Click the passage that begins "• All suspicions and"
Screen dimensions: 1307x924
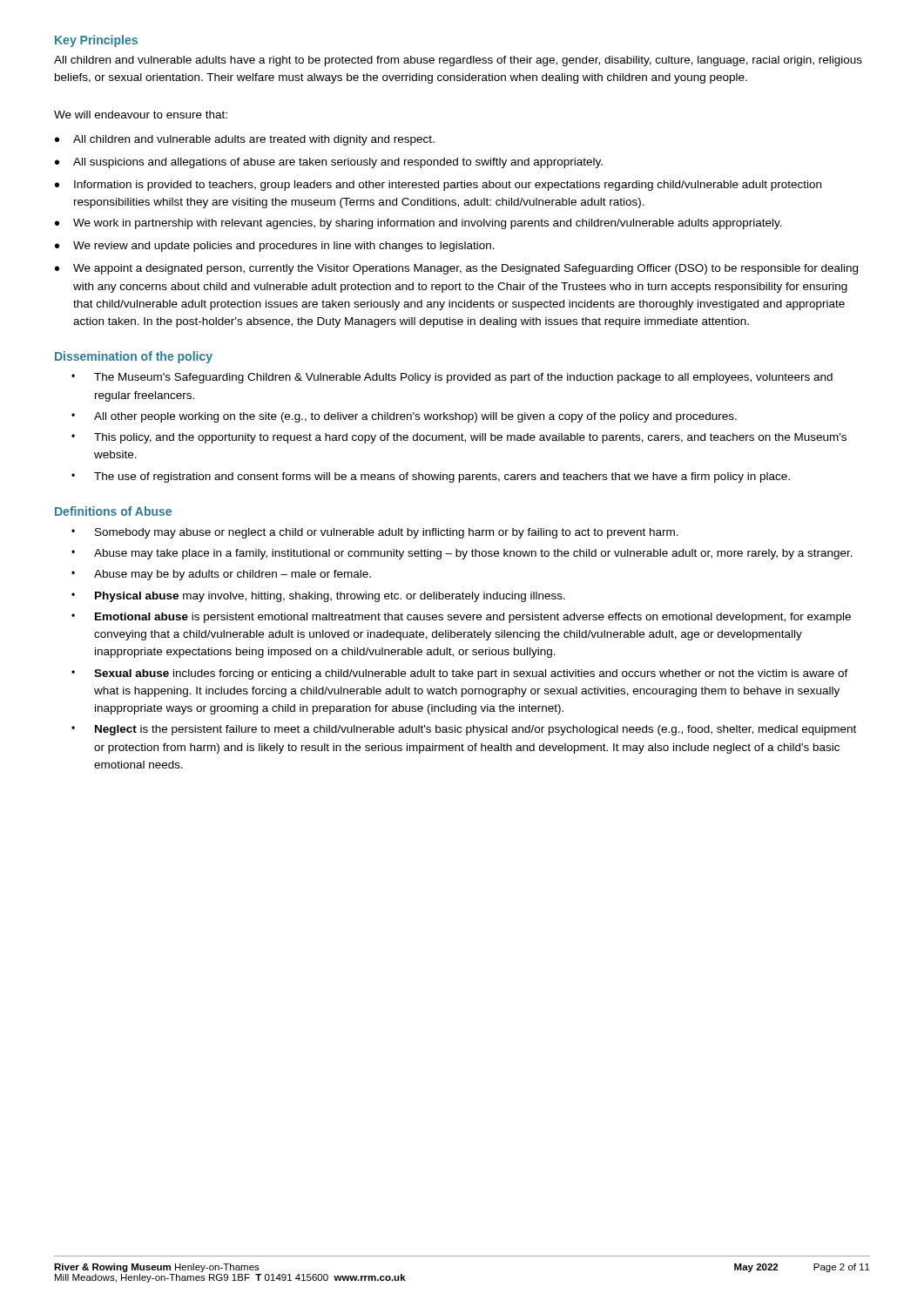pyautogui.click(x=329, y=163)
